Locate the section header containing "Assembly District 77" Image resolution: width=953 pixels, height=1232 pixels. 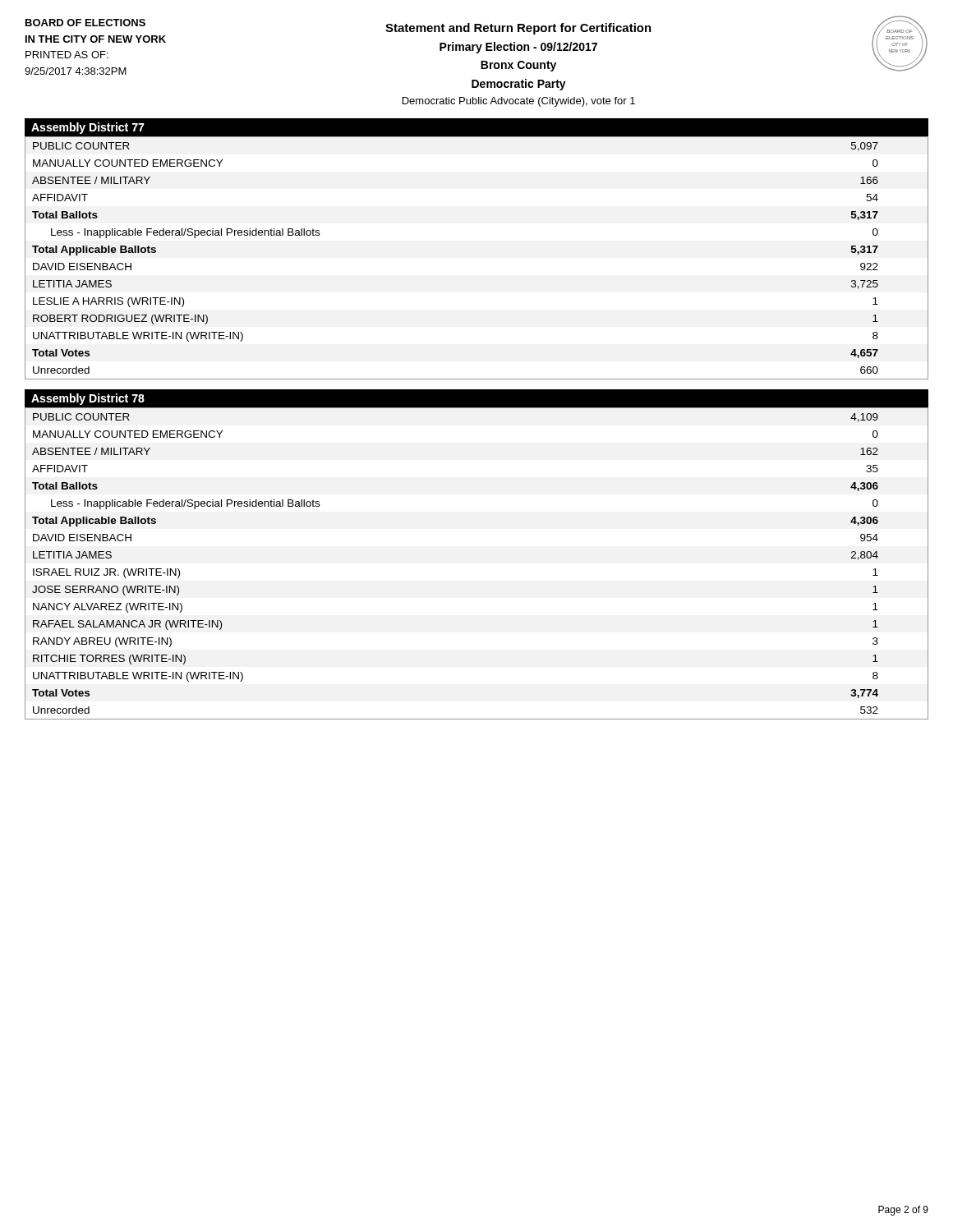pos(88,127)
